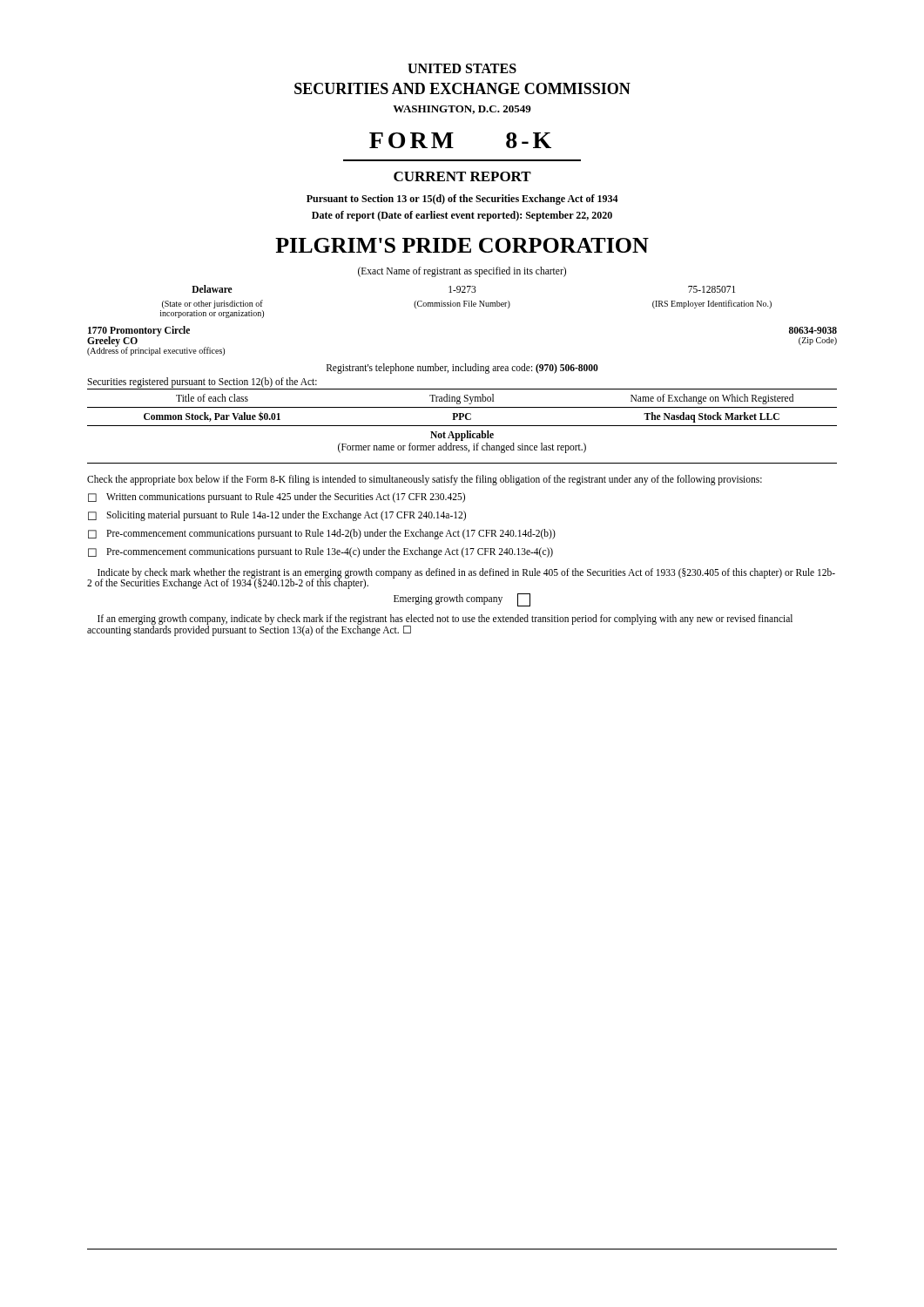
Task: Locate the text block that reads "Registrant's telephone number, including area"
Action: pyautogui.click(x=462, y=368)
